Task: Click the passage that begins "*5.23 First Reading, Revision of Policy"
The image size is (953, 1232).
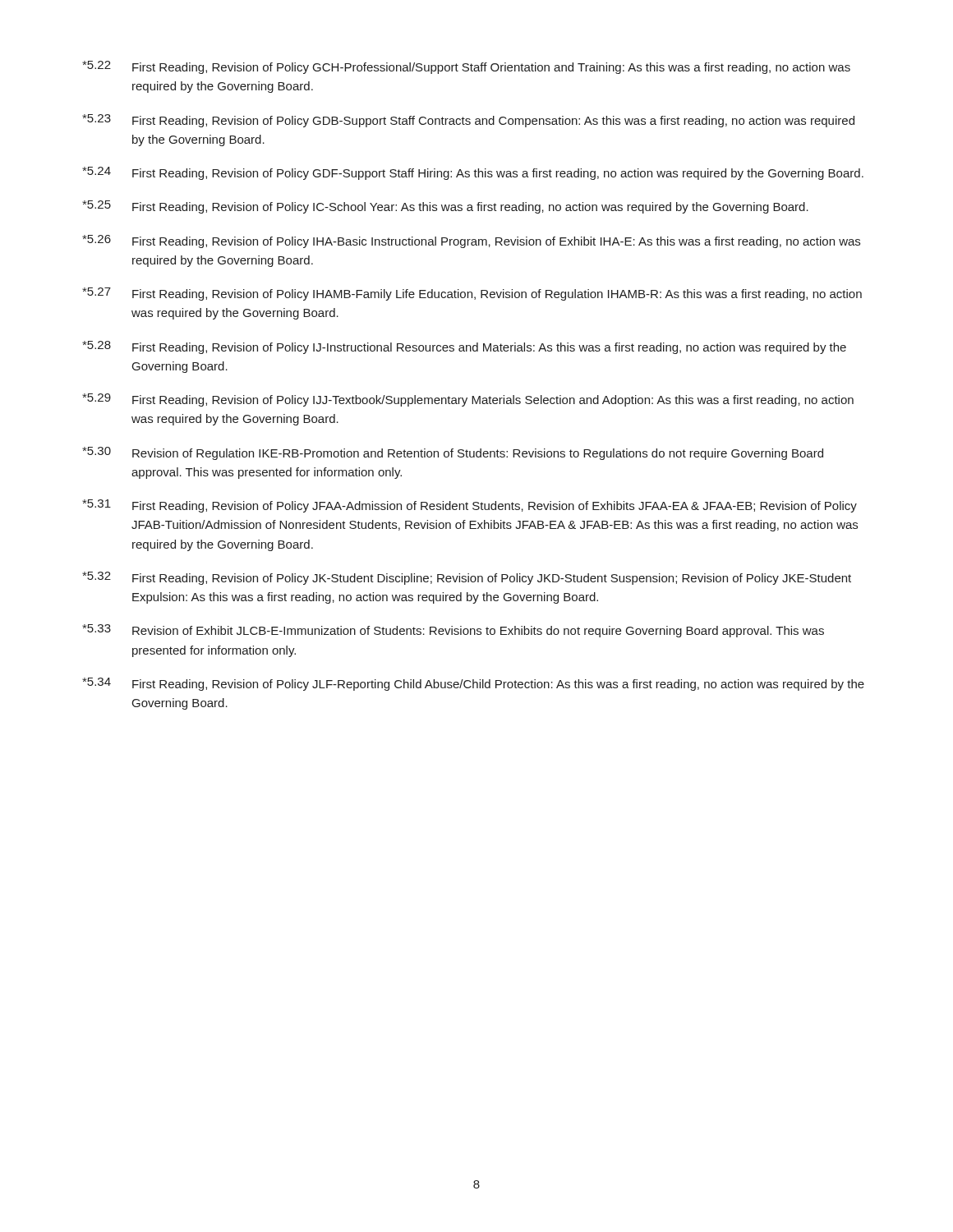Action: (x=476, y=130)
